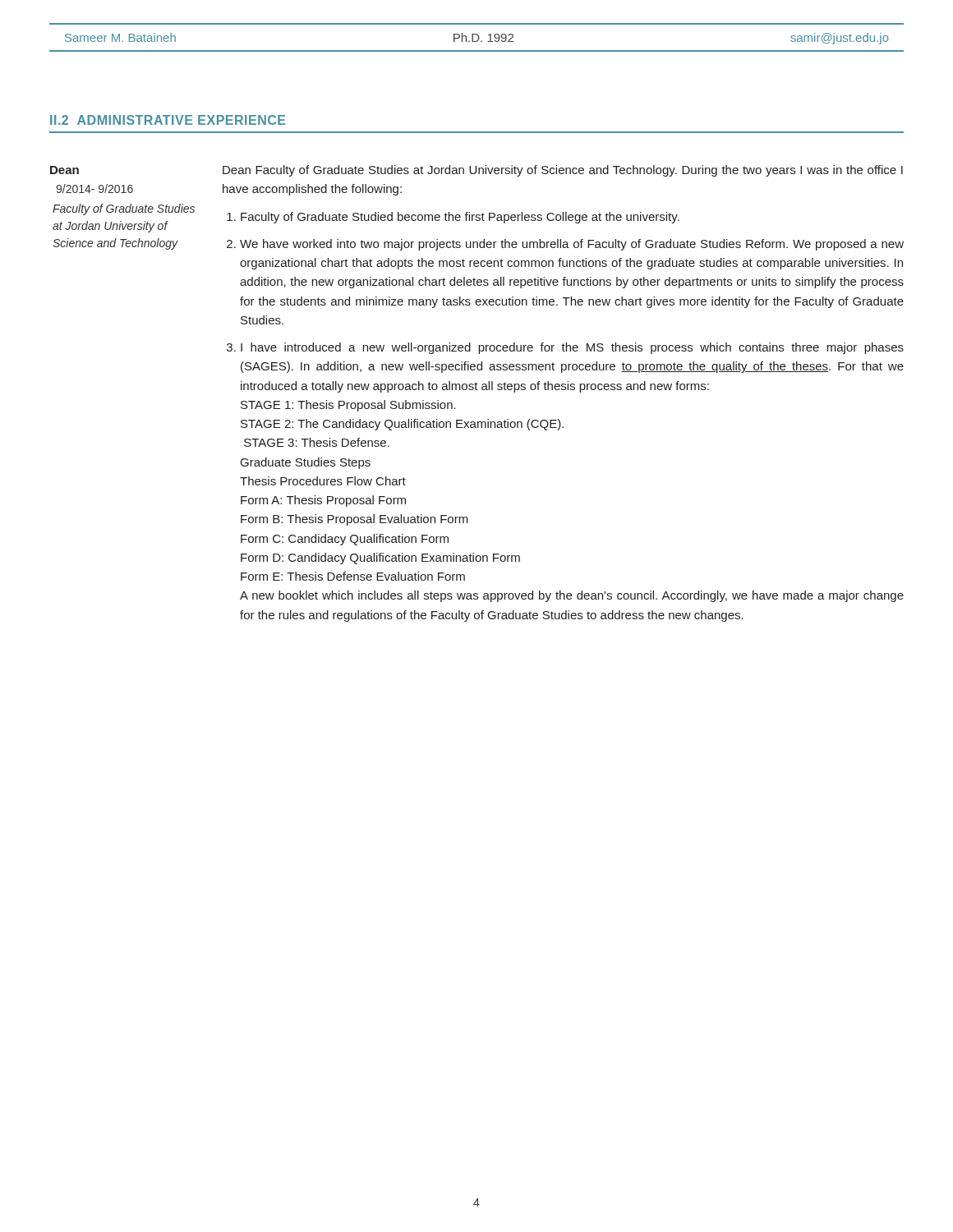Navigate to the text starting "II.2 Administrative Experience"
This screenshot has height=1232, width=953.
[168, 120]
